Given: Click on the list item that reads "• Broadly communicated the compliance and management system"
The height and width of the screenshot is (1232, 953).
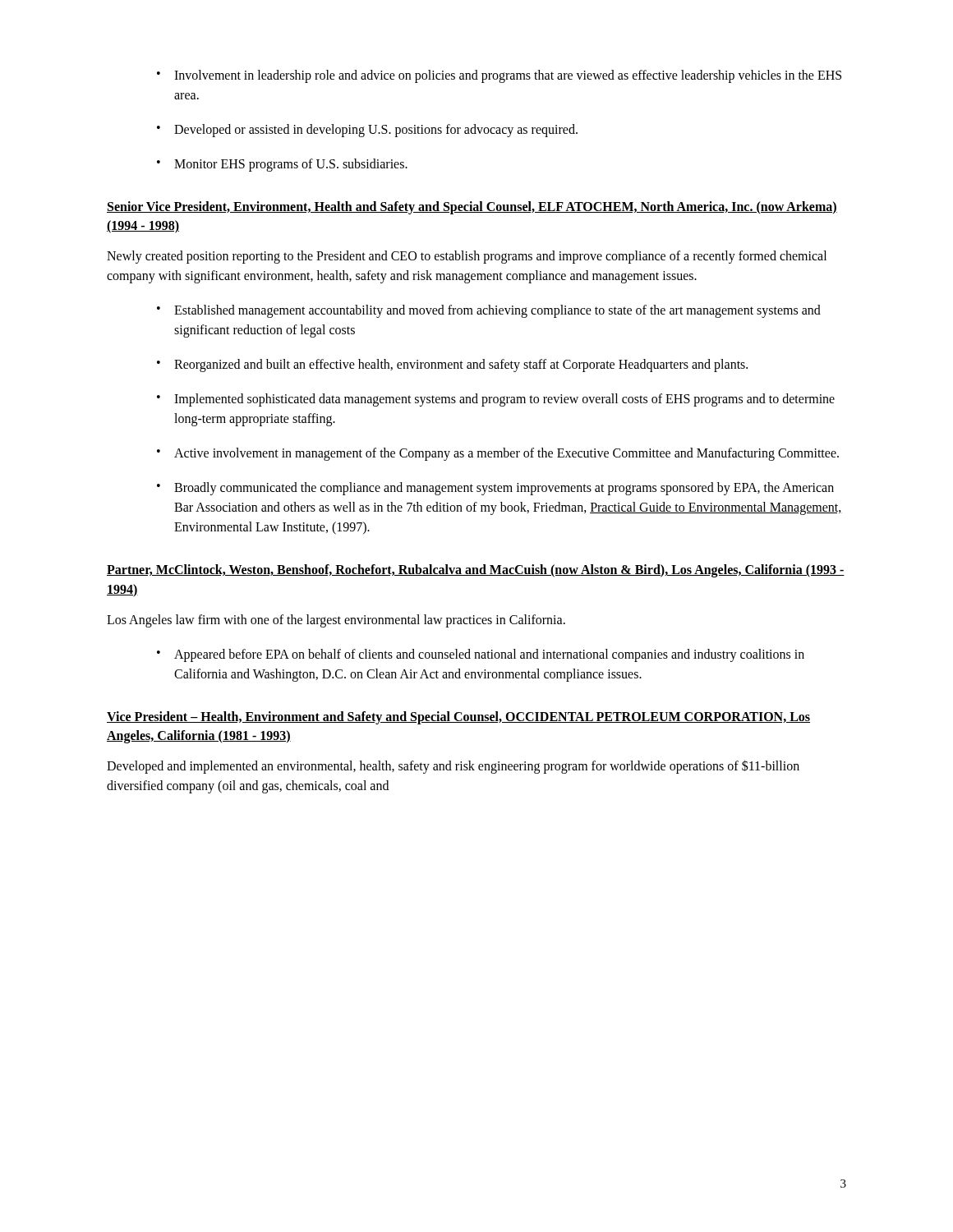Looking at the screenshot, I should [x=501, y=508].
